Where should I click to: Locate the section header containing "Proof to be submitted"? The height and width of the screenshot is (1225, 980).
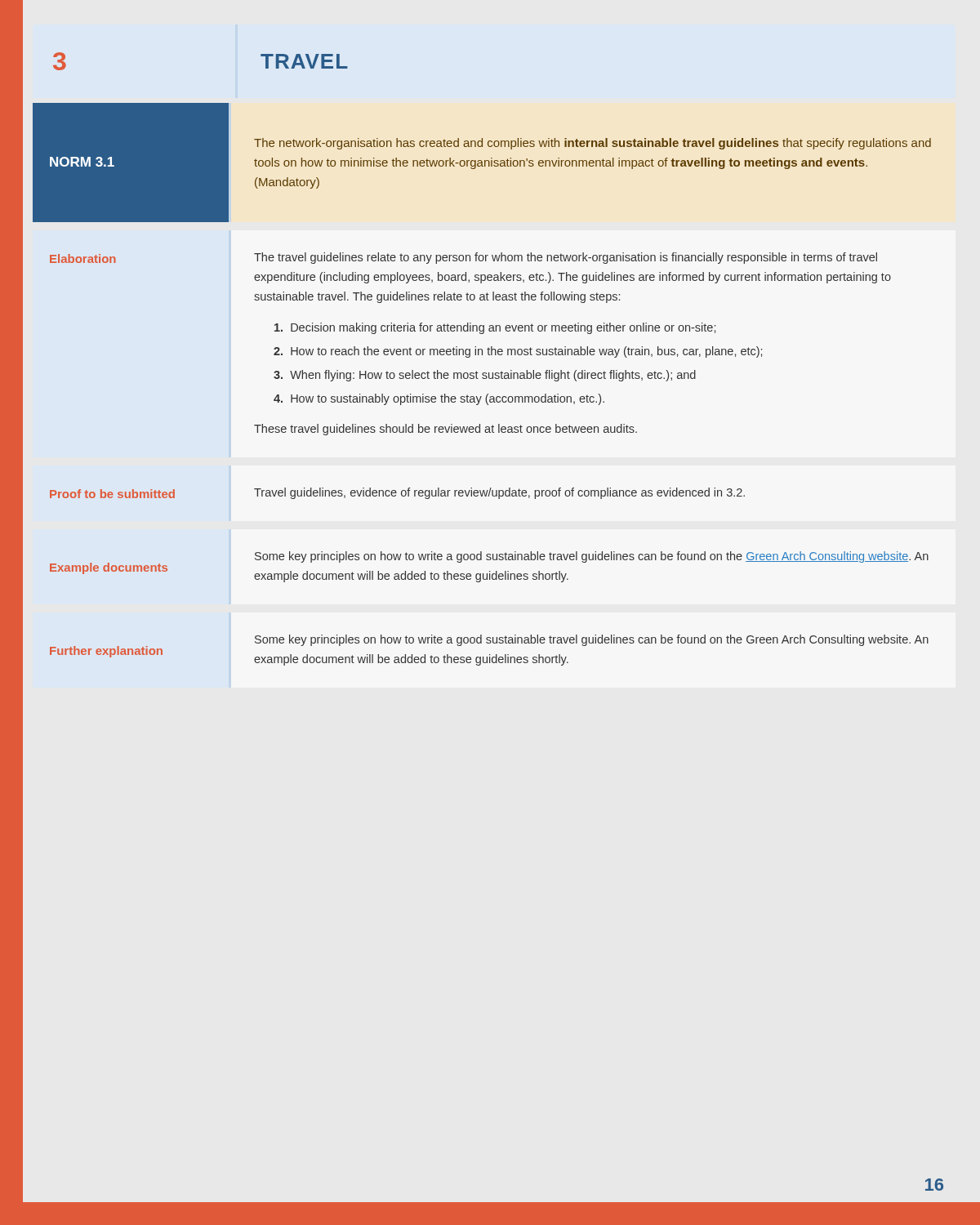pyautogui.click(x=112, y=494)
